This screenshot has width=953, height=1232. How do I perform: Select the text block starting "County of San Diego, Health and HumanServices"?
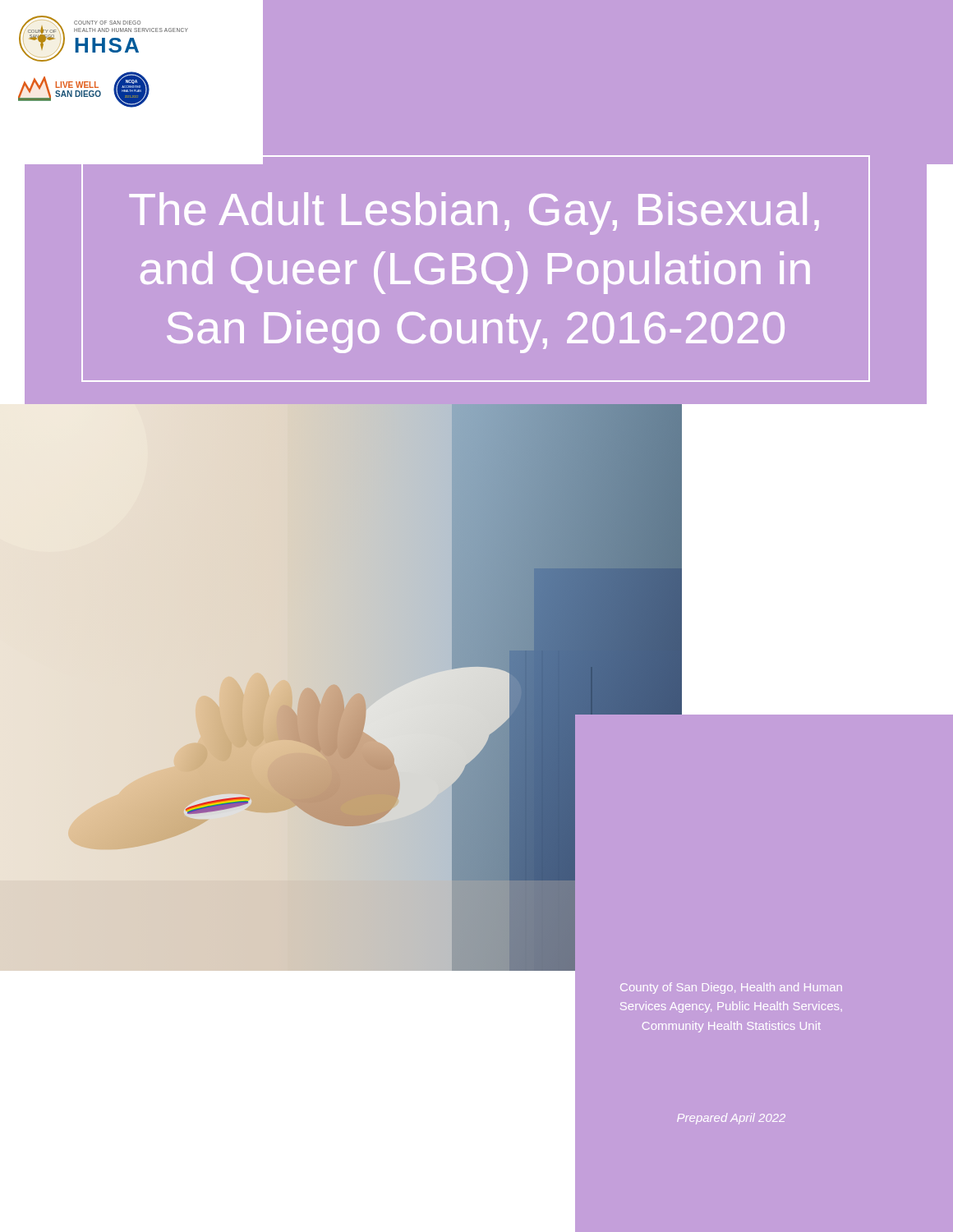tap(731, 1006)
